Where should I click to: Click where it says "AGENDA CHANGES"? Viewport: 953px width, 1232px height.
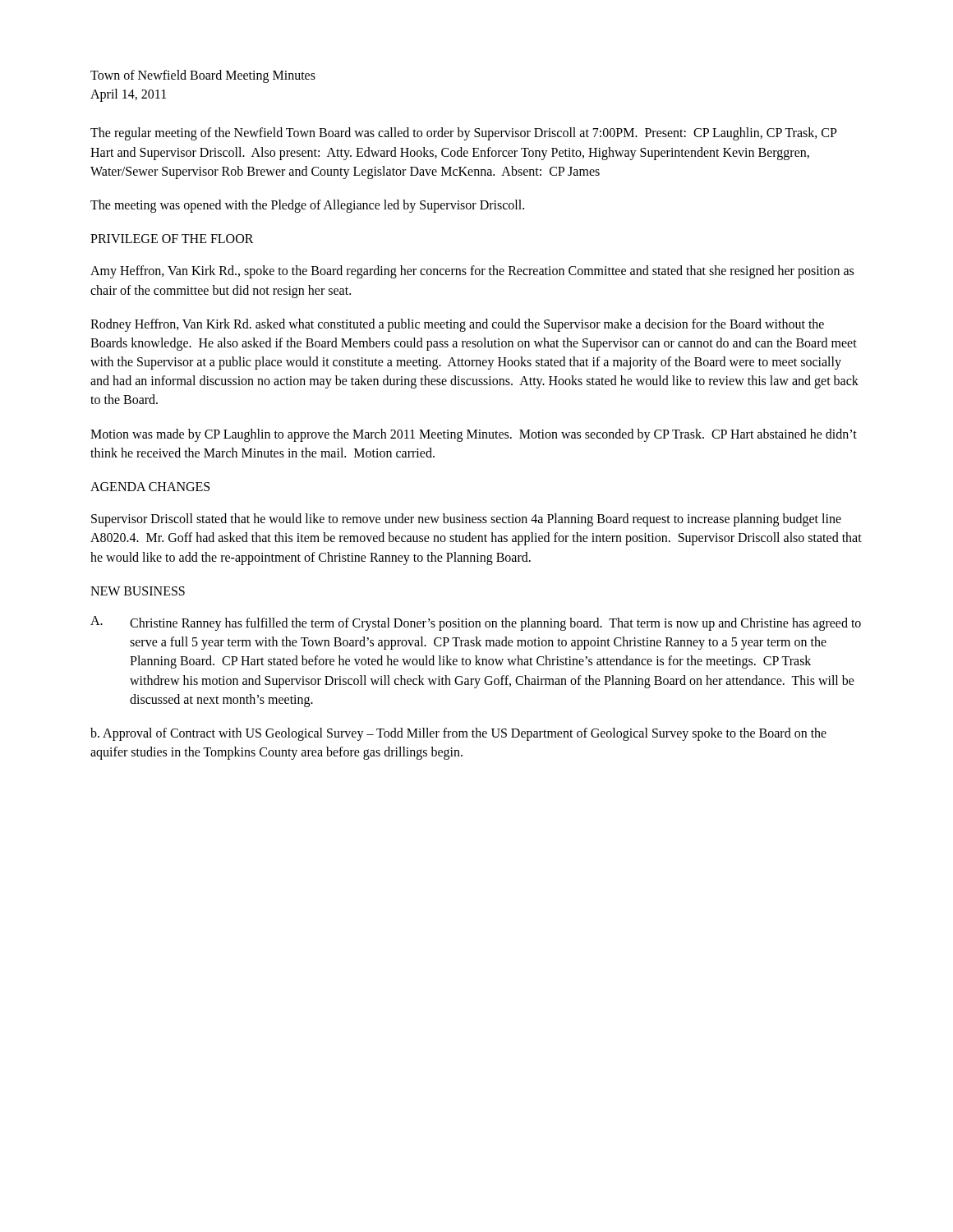click(x=150, y=487)
